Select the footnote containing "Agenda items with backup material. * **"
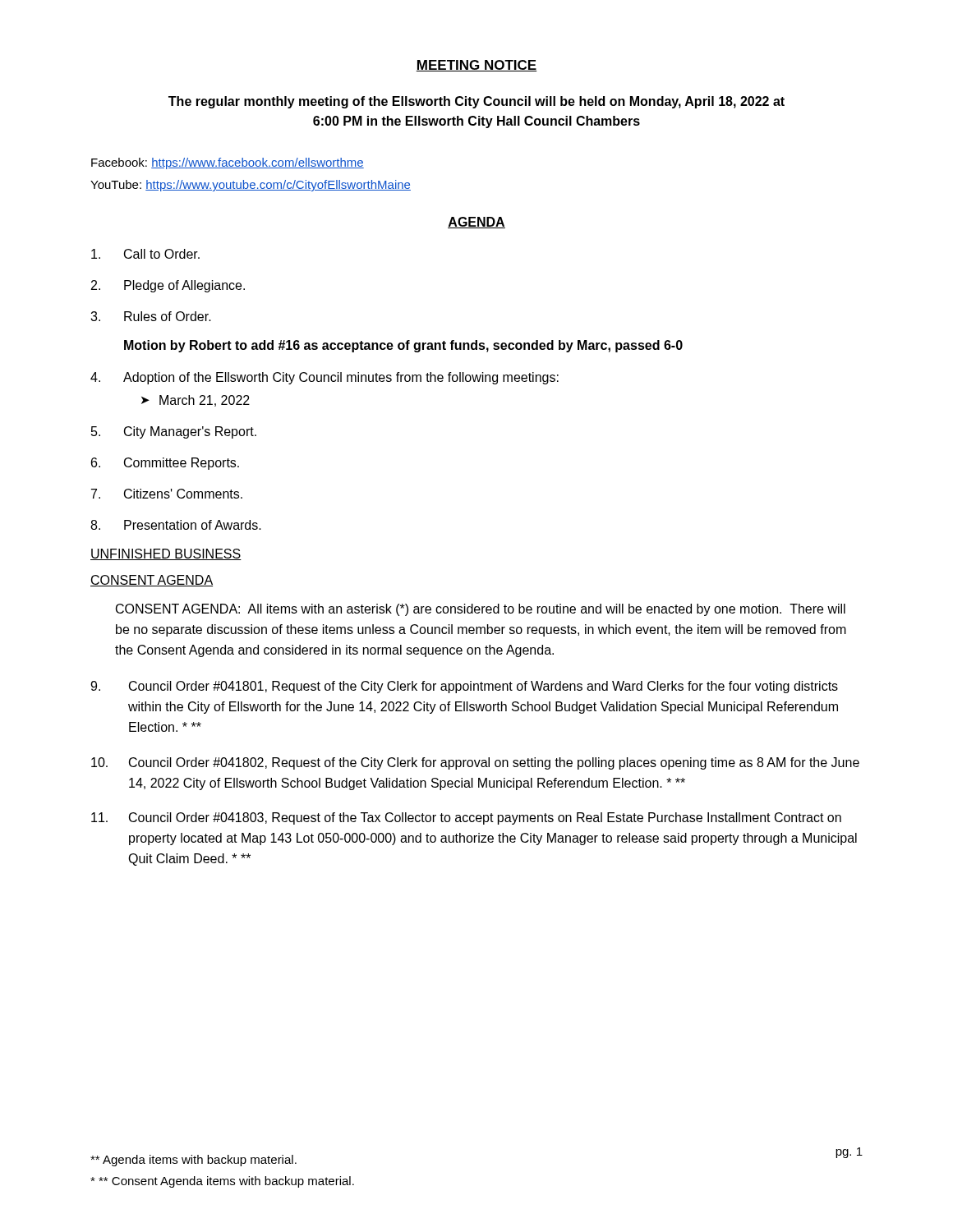The image size is (953, 1232). point(223,1170)
